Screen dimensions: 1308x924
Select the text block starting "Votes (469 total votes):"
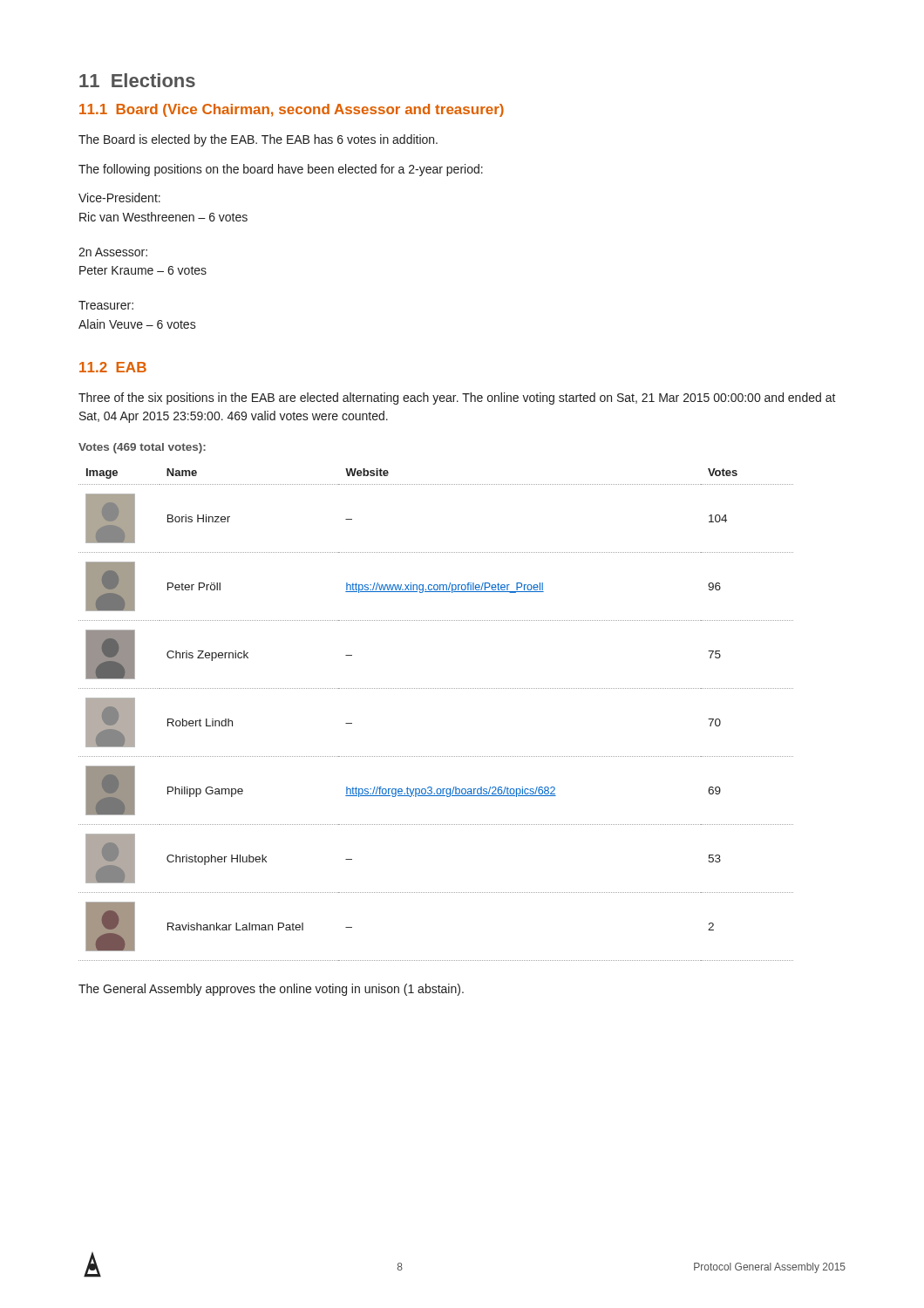coord(142,447)
